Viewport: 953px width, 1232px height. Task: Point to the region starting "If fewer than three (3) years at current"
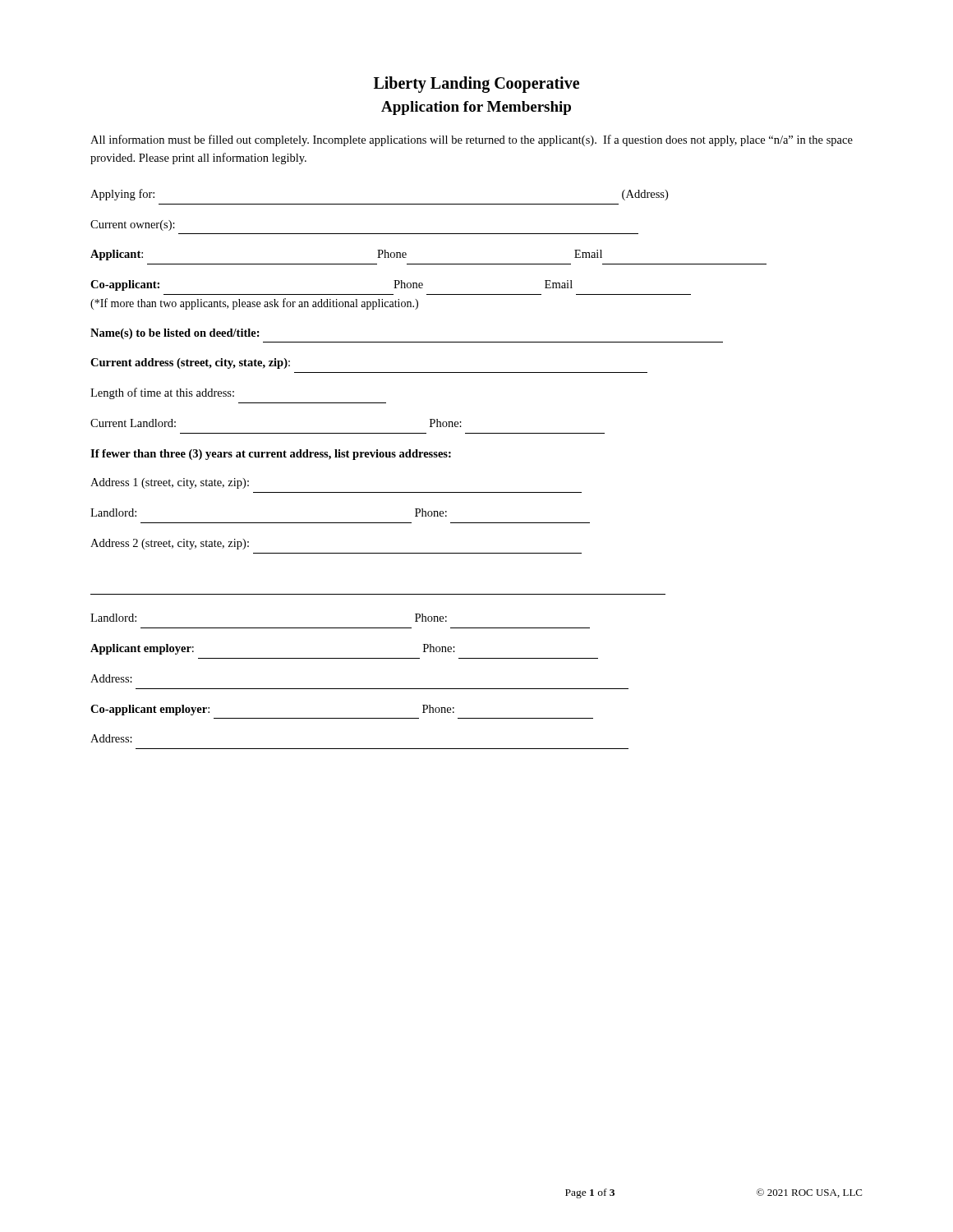(x=271, y=453)
